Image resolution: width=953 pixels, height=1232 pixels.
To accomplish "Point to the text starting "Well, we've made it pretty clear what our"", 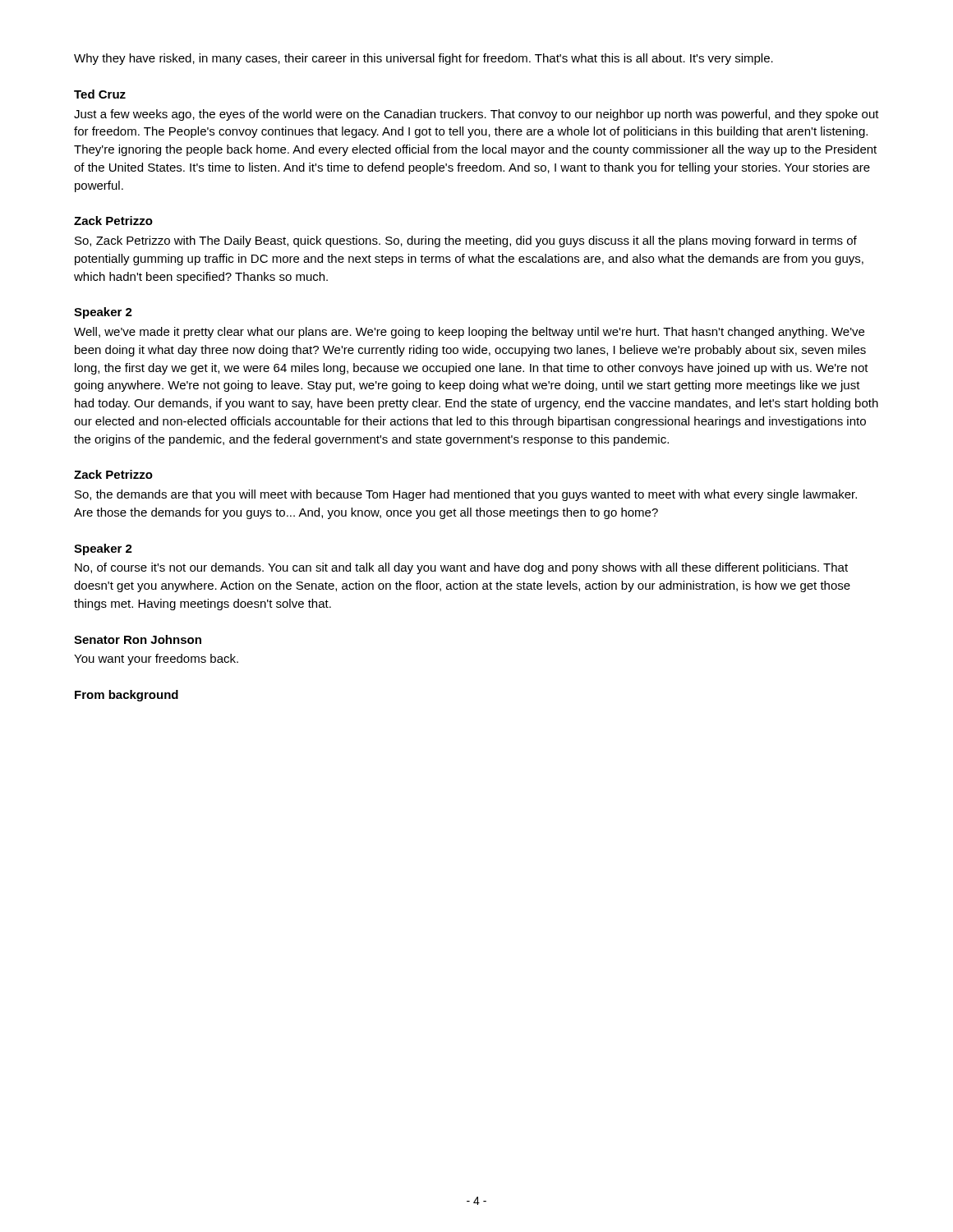I will [476, 385].
